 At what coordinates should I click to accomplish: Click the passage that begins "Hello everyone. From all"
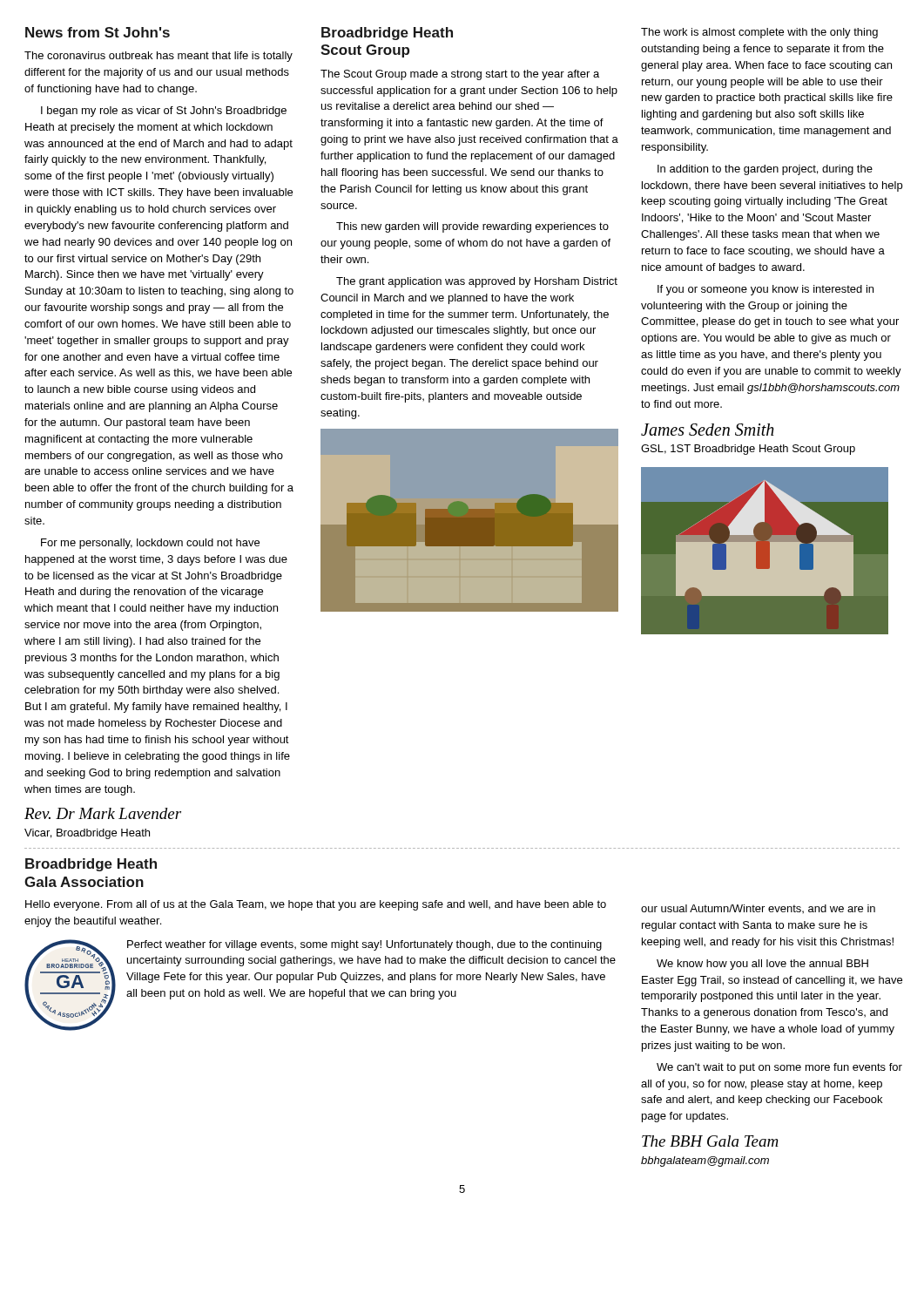coord(321,913)
